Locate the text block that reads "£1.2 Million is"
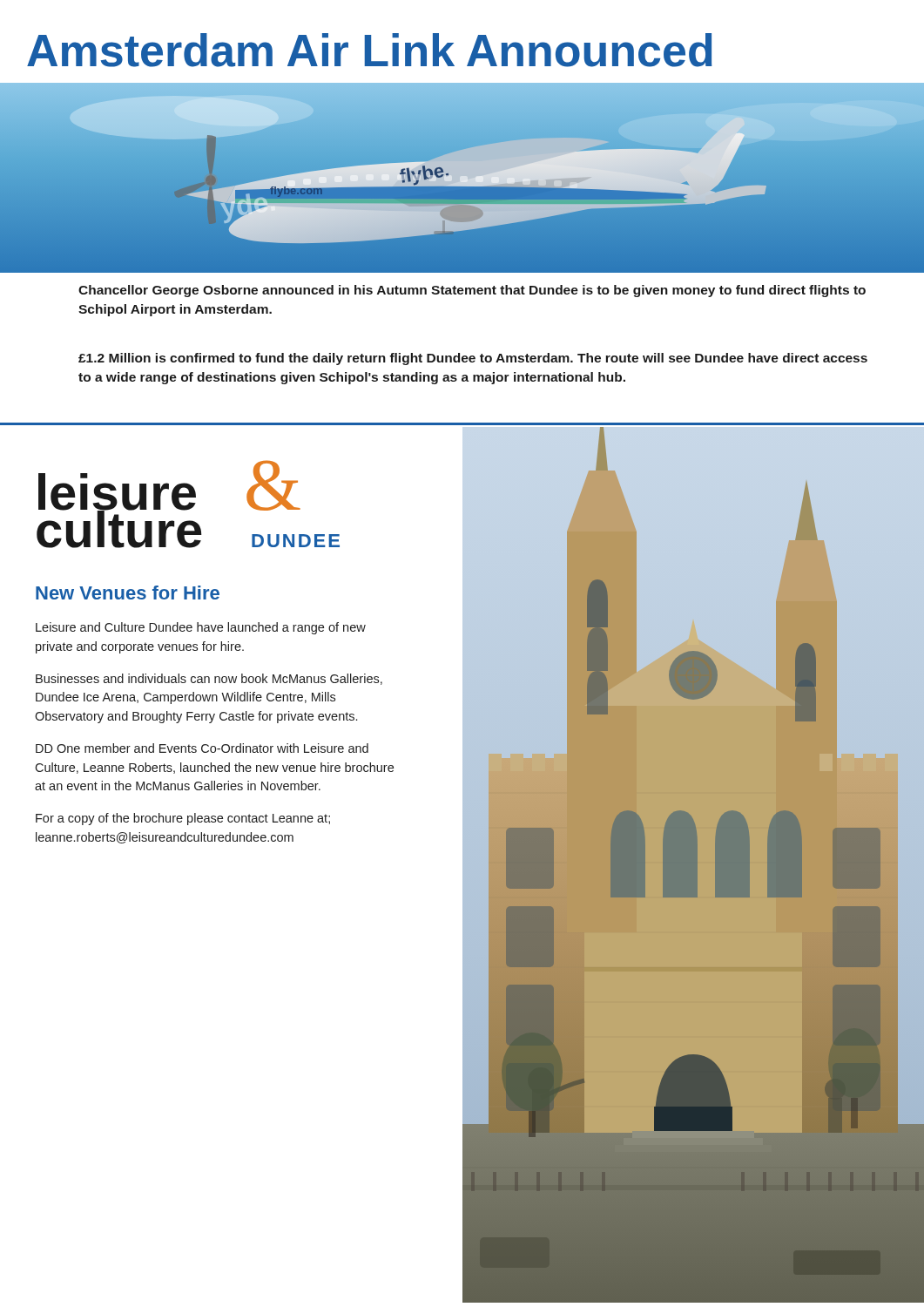 [x=475, y=368]
